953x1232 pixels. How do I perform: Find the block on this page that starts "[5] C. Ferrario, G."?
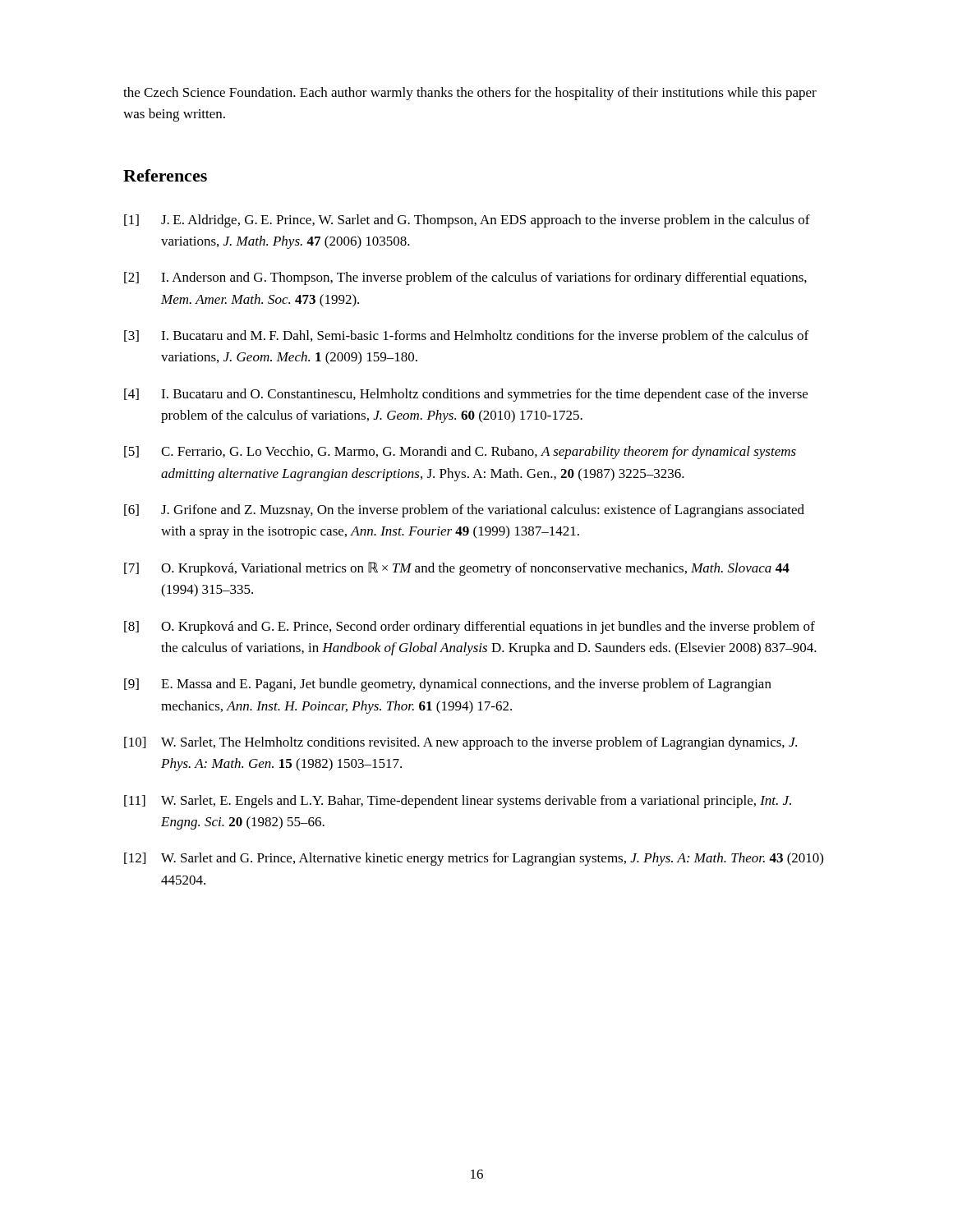pyautogui.click(x=476, y=463)
